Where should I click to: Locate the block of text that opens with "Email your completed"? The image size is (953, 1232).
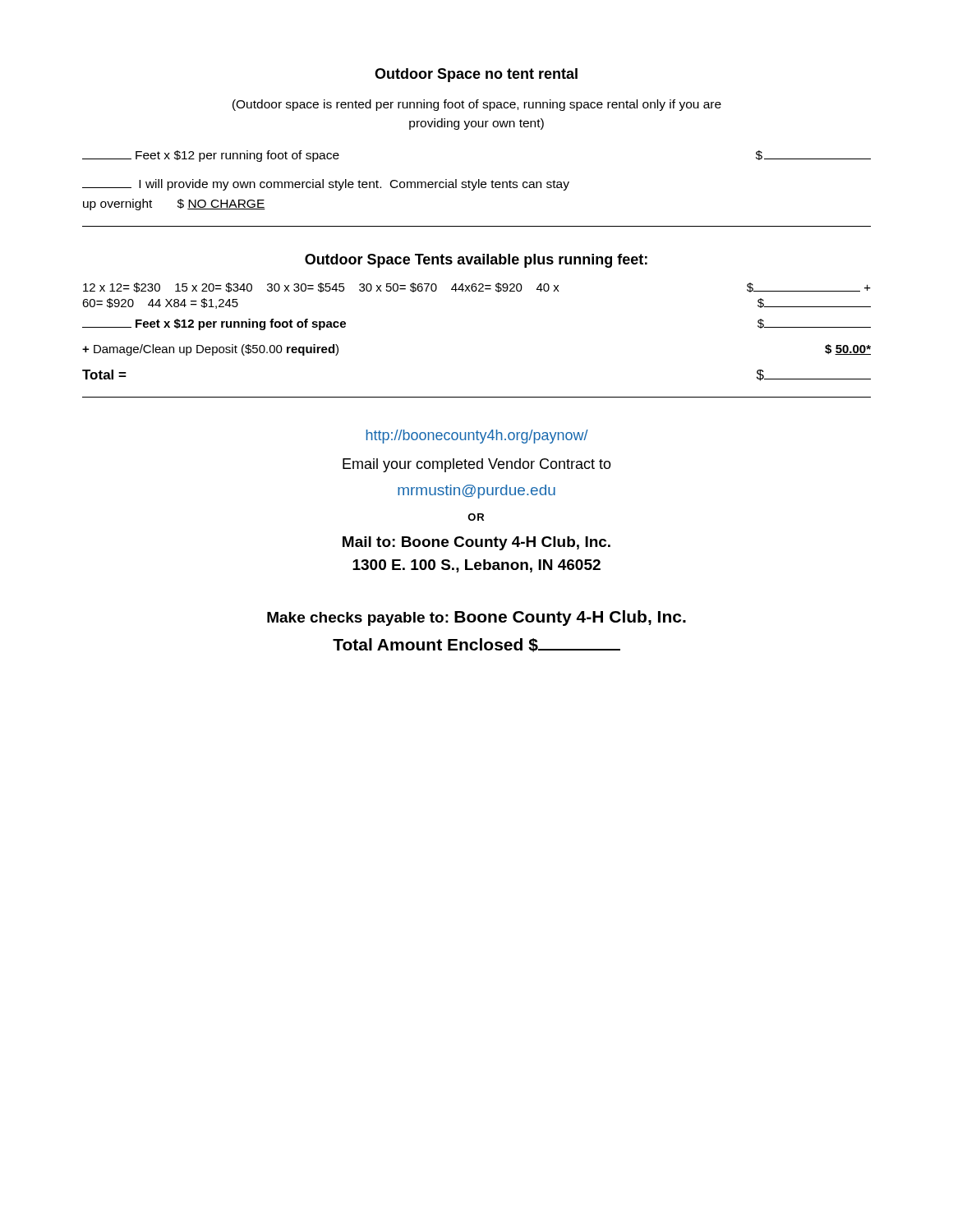tap(476, 464)
